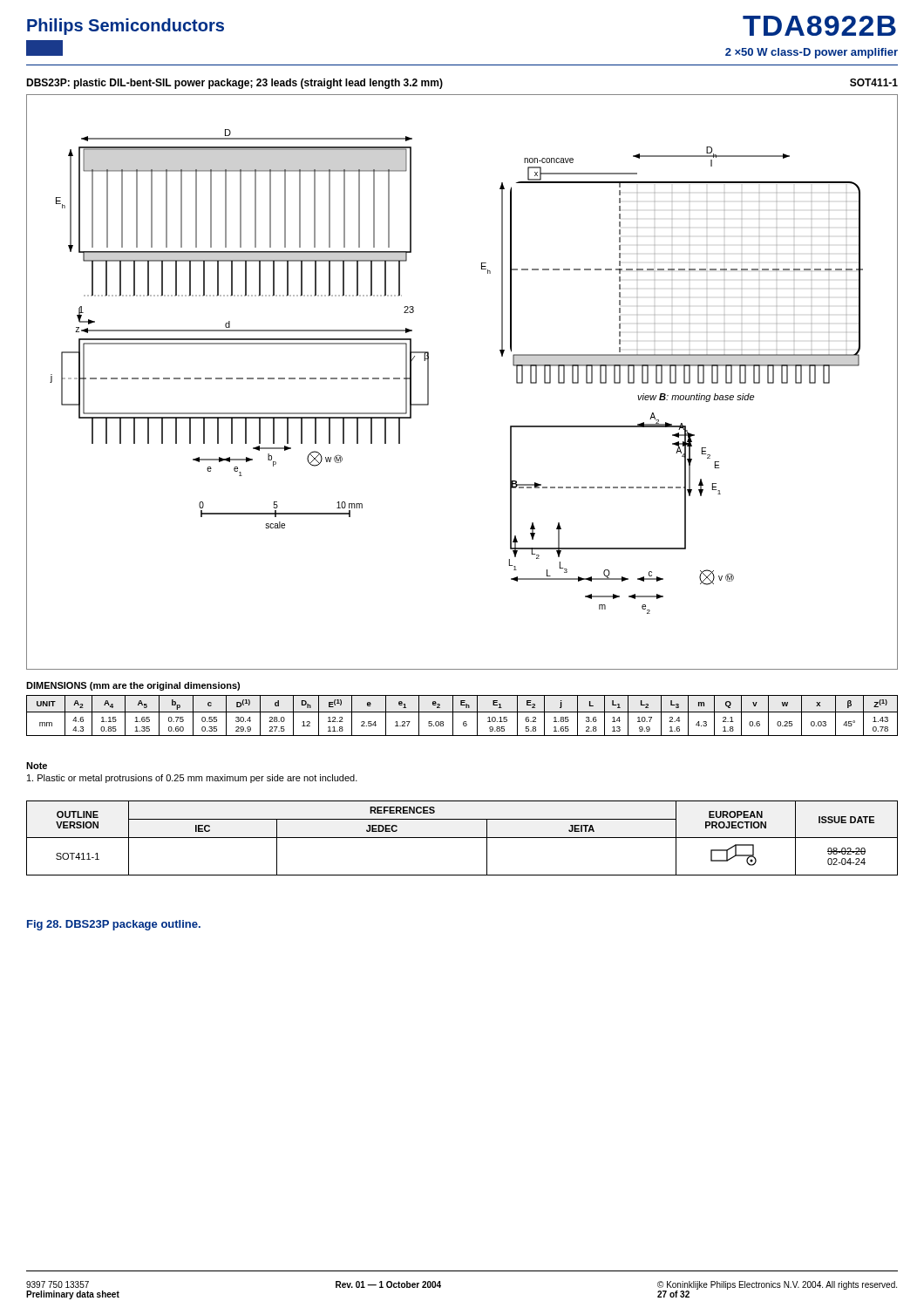
Task: Click on the engineering diagram
Action: [x=462, y=382]
